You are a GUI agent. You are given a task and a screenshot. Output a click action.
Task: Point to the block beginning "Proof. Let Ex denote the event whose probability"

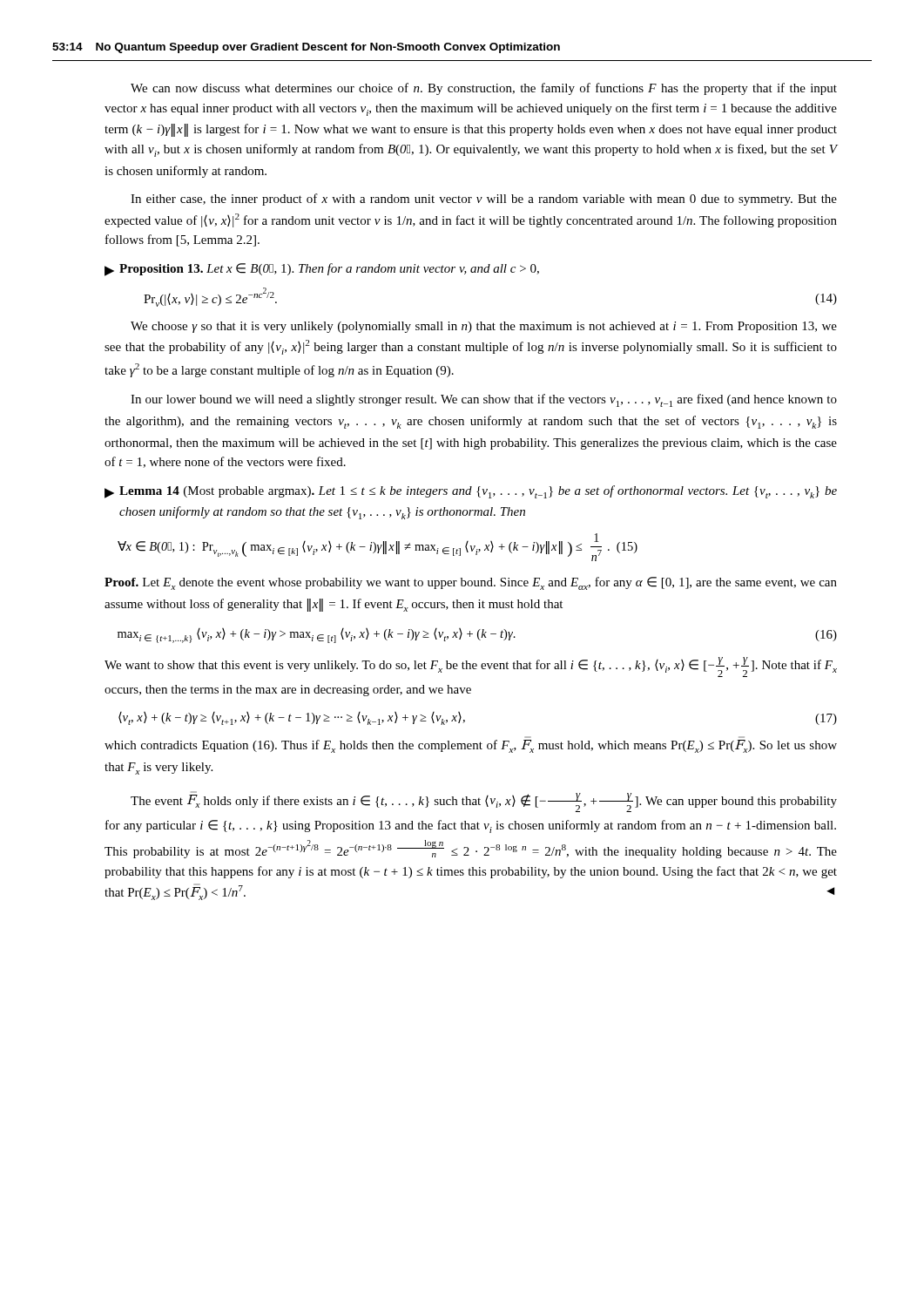click(471, 594)
